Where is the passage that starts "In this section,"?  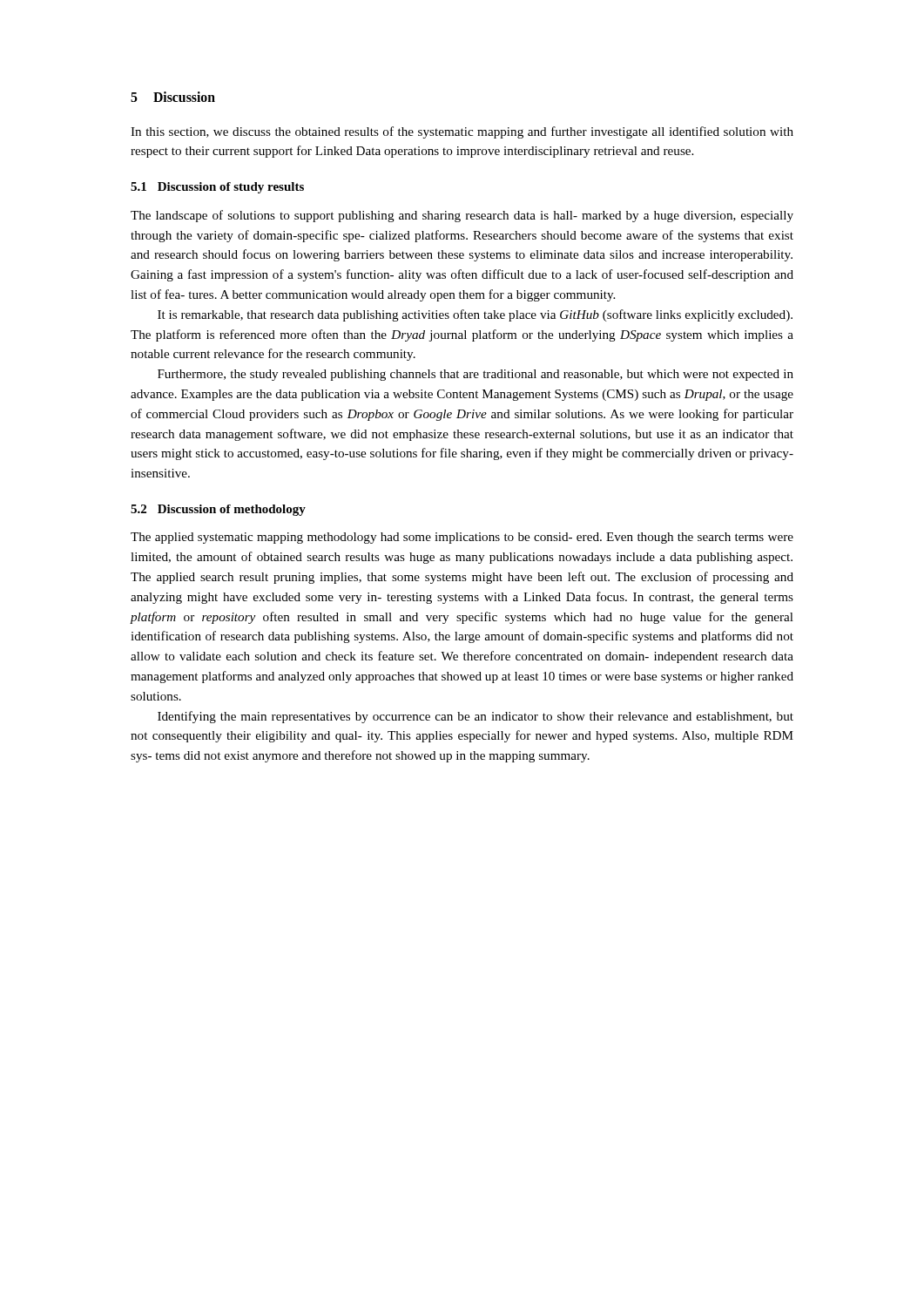(x=462, y=141)
